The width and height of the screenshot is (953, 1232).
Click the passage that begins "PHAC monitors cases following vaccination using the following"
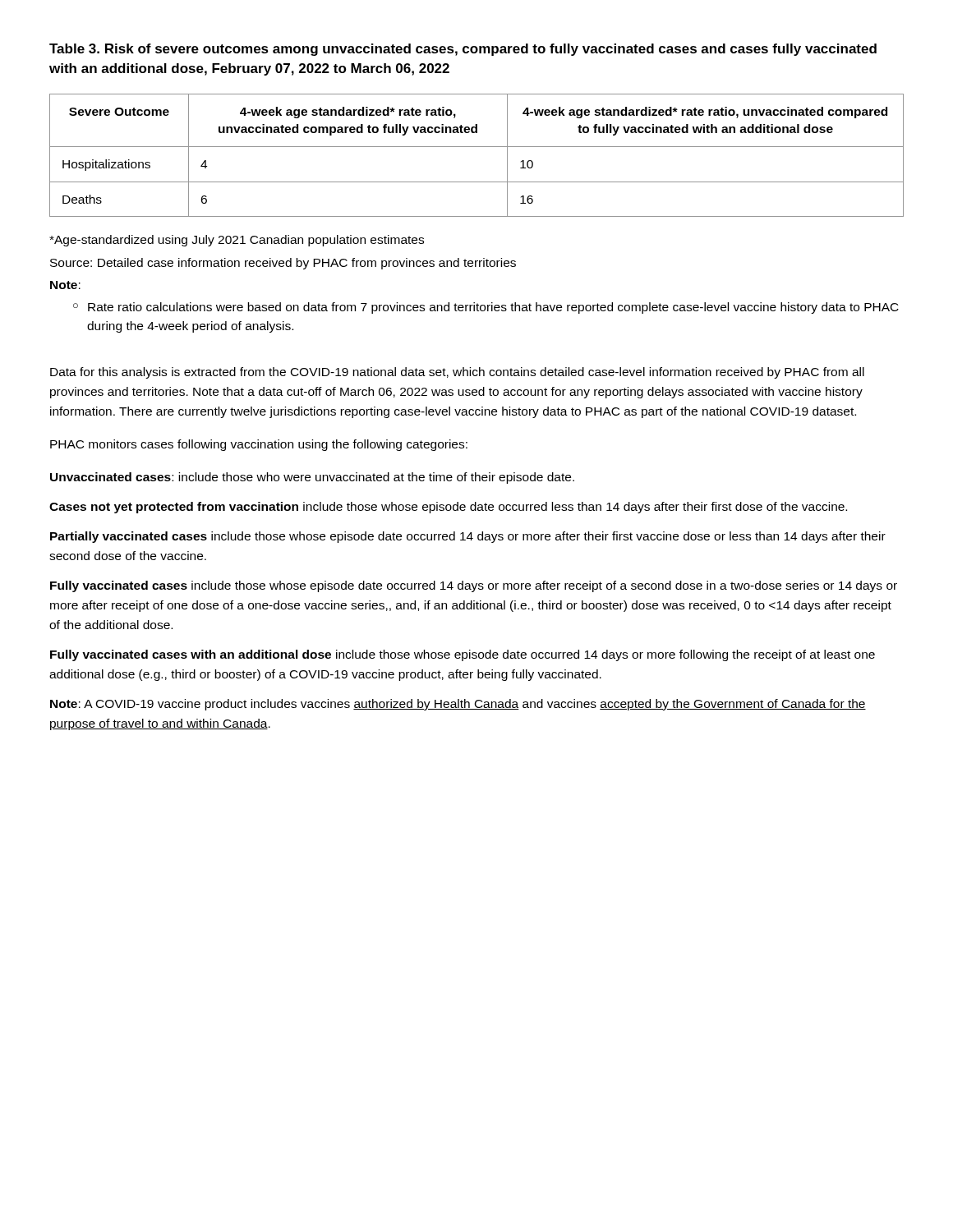click(259, 444)
